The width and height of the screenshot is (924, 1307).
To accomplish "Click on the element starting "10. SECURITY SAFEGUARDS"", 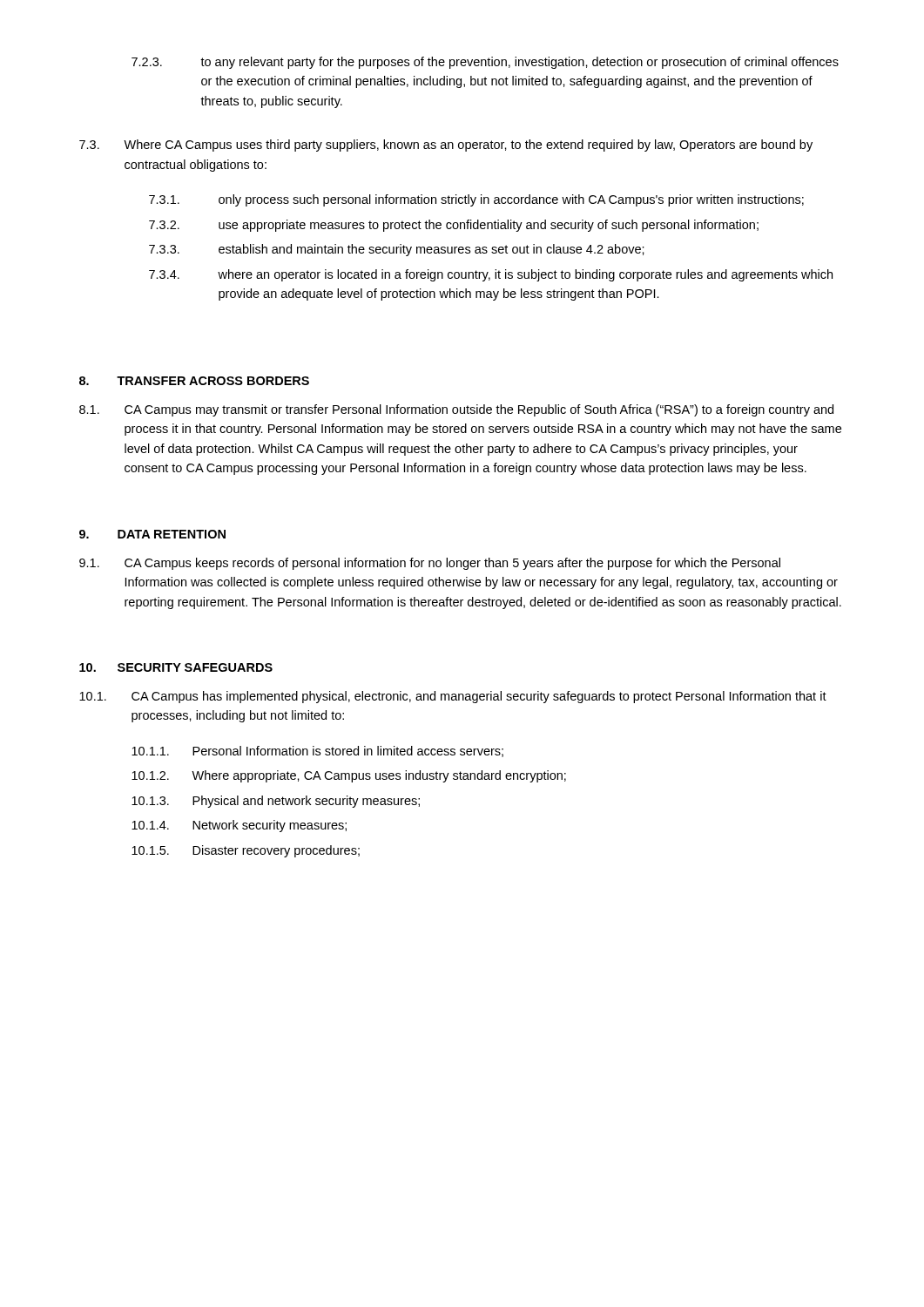I will [176, 667].
